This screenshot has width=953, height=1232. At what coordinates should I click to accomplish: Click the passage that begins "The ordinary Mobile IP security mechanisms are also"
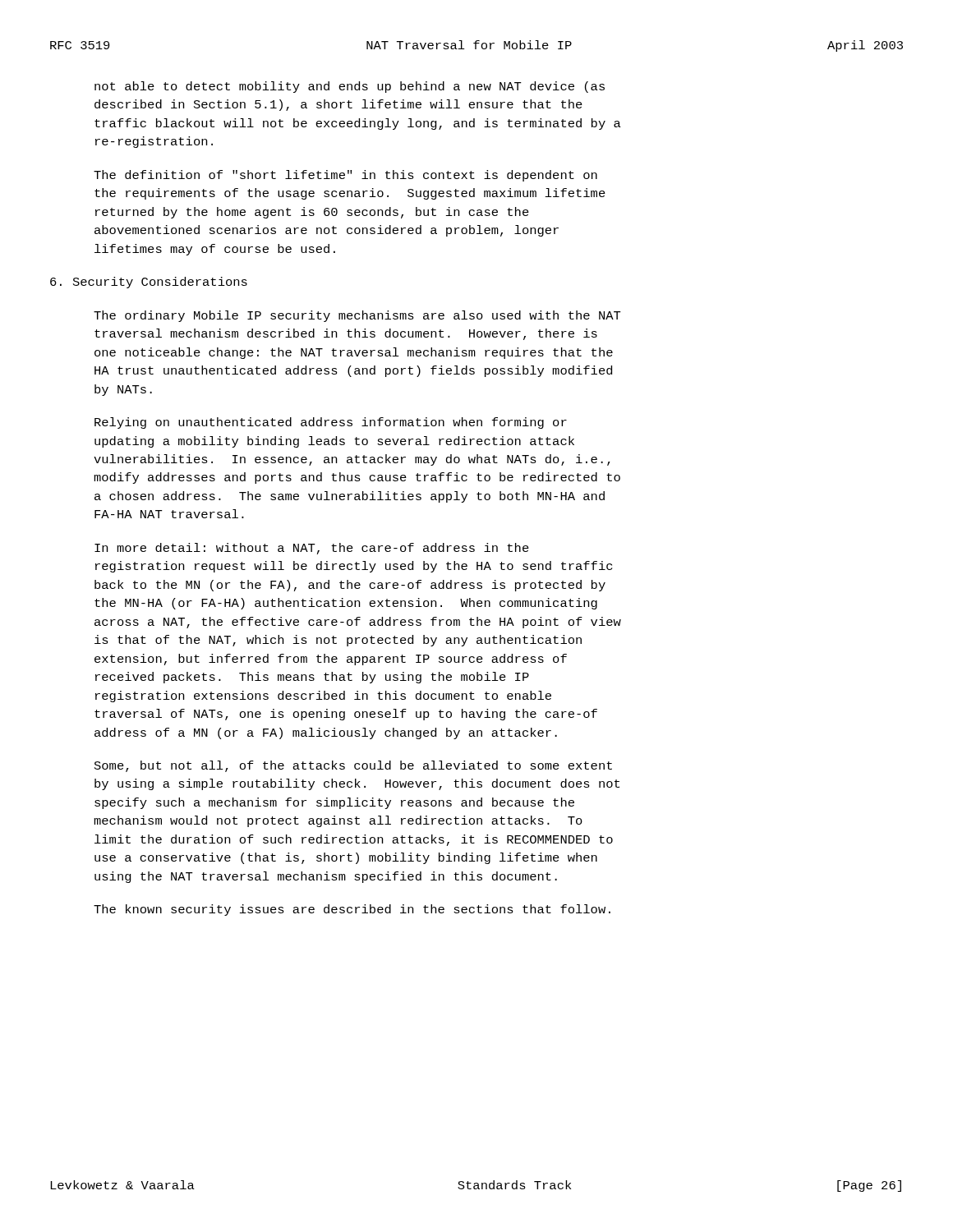(x=357, y=353)
